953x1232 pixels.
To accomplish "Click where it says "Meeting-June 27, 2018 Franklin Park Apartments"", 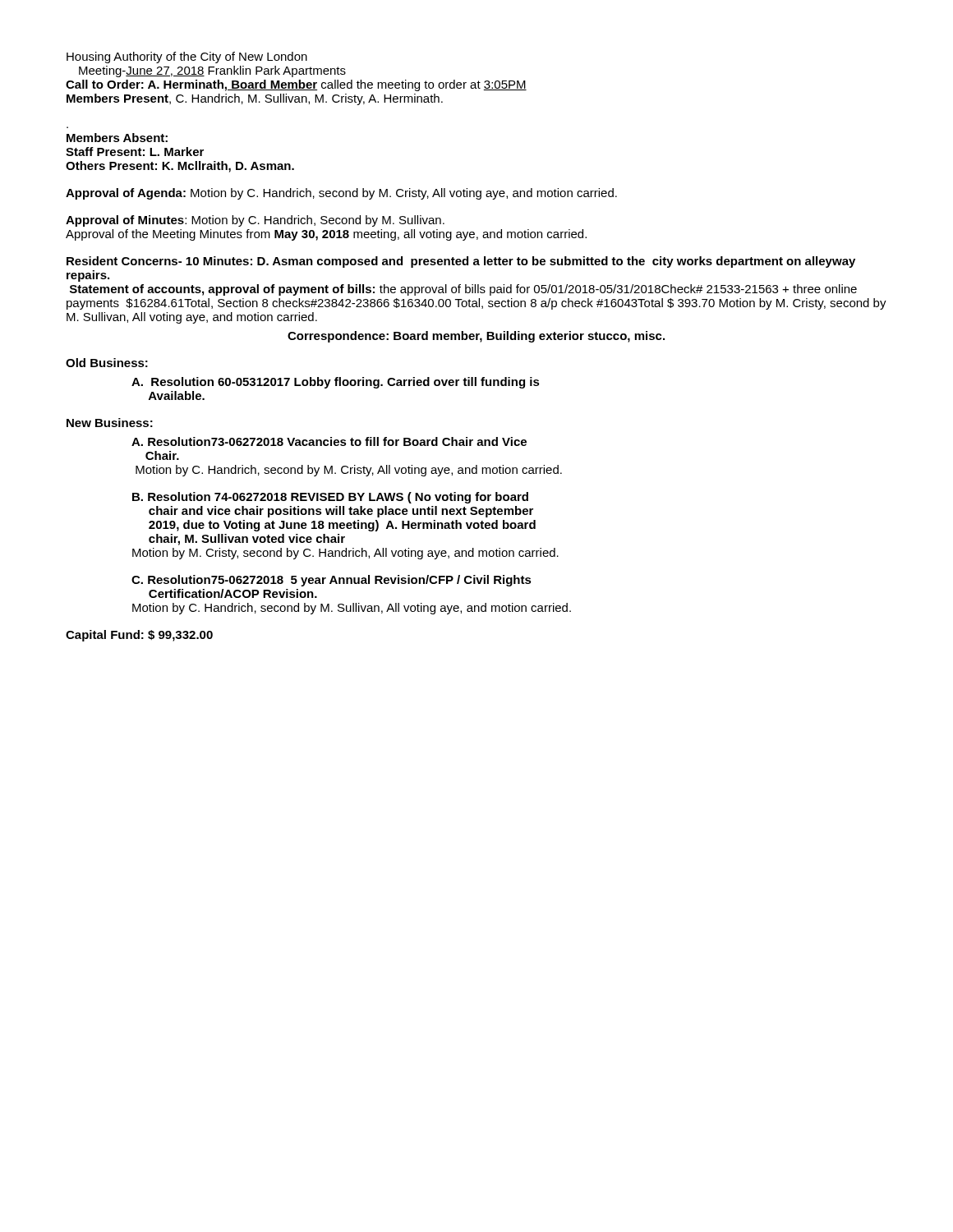I will pyautogui.click(x=212, y=70).
